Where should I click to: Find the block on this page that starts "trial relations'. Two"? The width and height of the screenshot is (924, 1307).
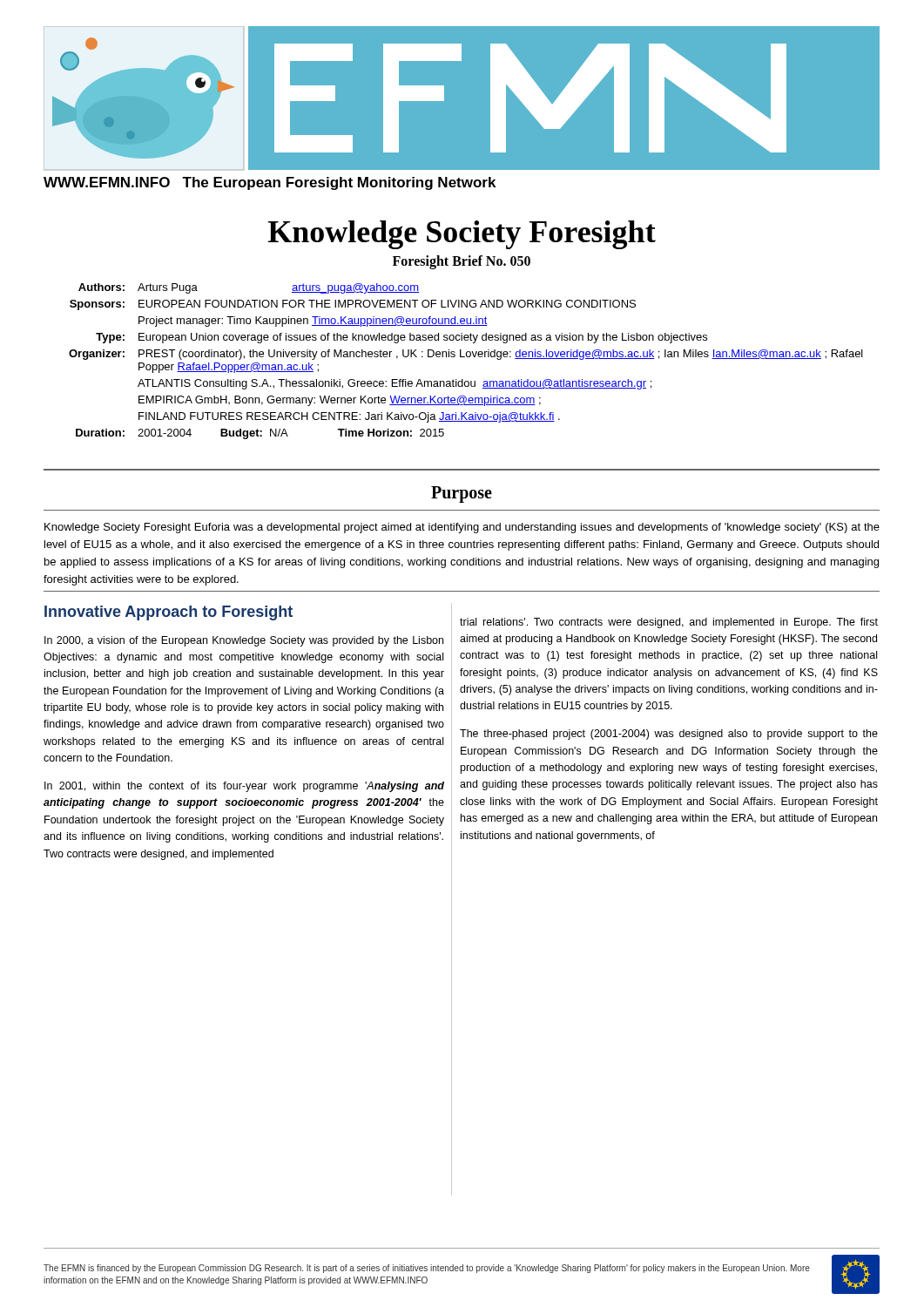[x=669, y=729]
